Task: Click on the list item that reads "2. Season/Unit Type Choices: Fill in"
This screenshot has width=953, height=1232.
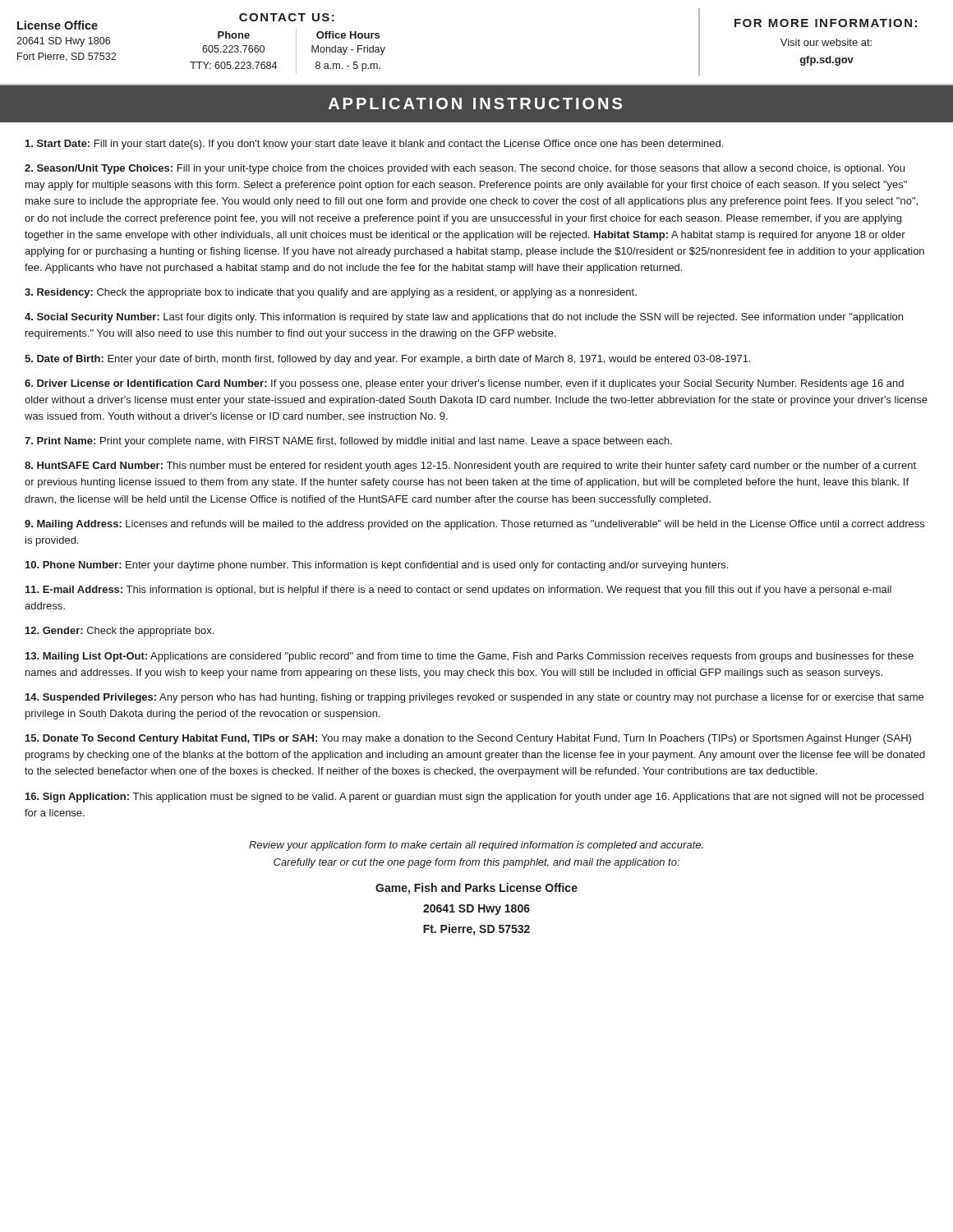Action: point(475,218)
